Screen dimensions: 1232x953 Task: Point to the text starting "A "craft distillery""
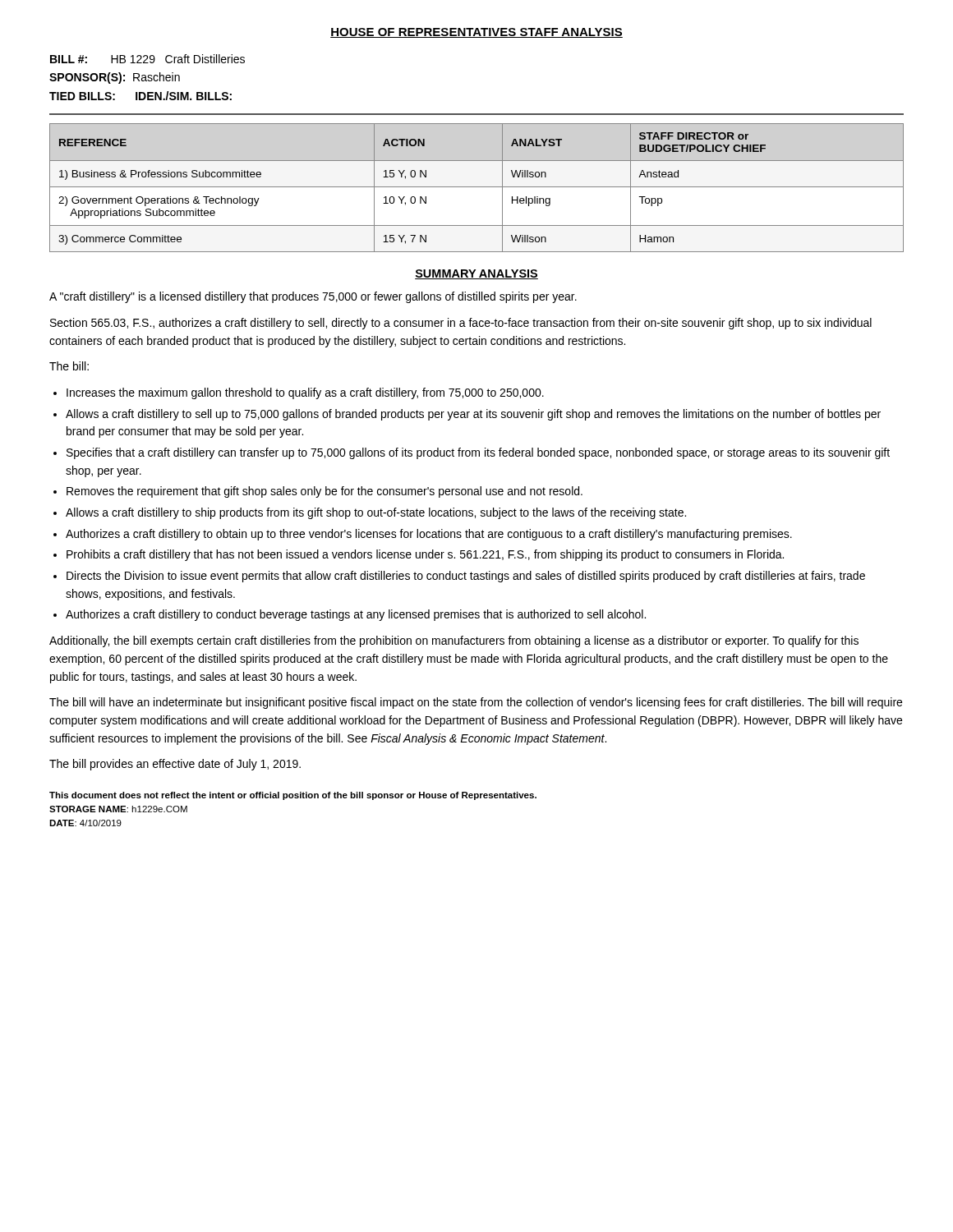313,297
